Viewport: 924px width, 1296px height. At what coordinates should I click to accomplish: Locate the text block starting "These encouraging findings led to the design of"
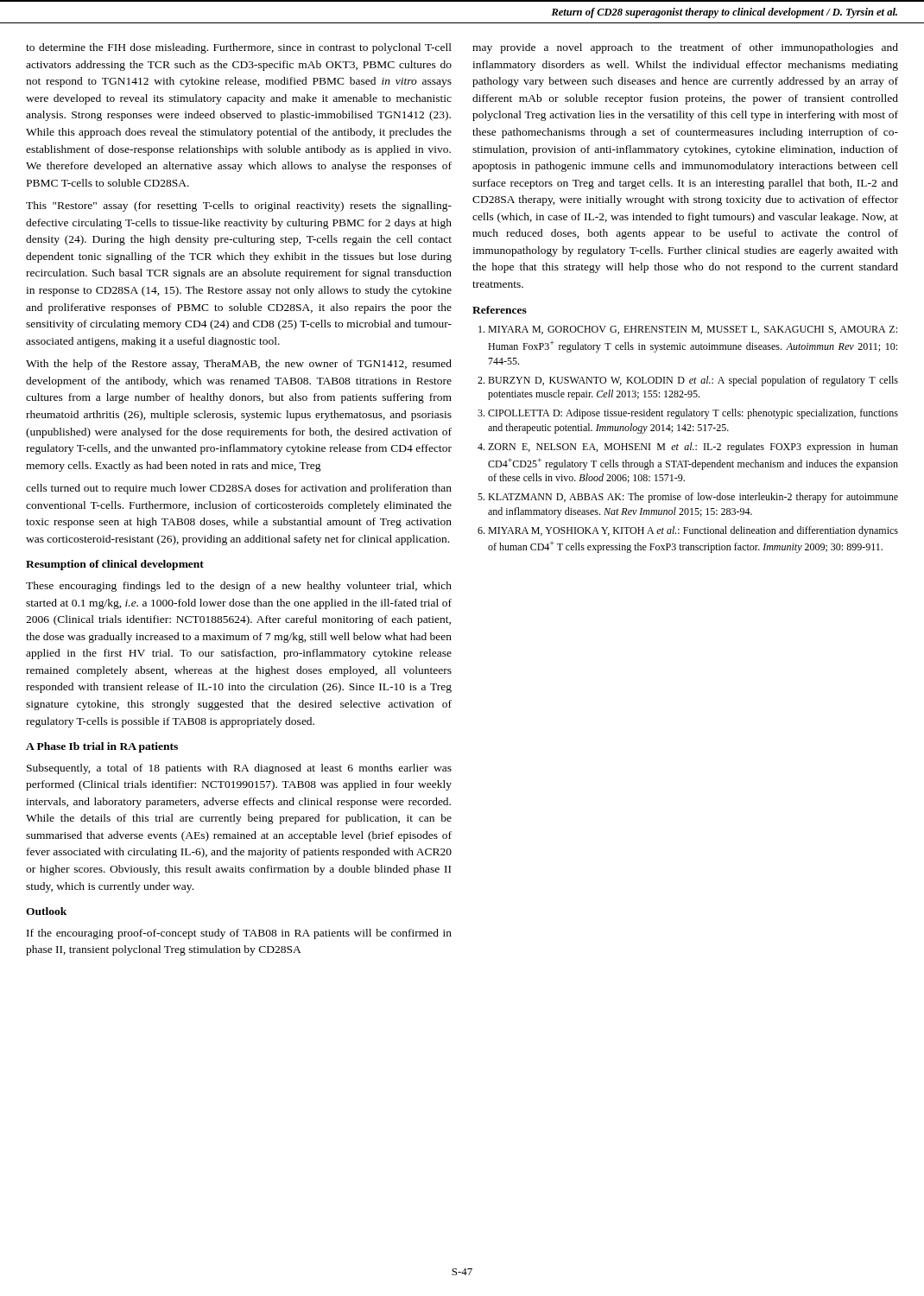pyautogui.click(x=239, y=653)
